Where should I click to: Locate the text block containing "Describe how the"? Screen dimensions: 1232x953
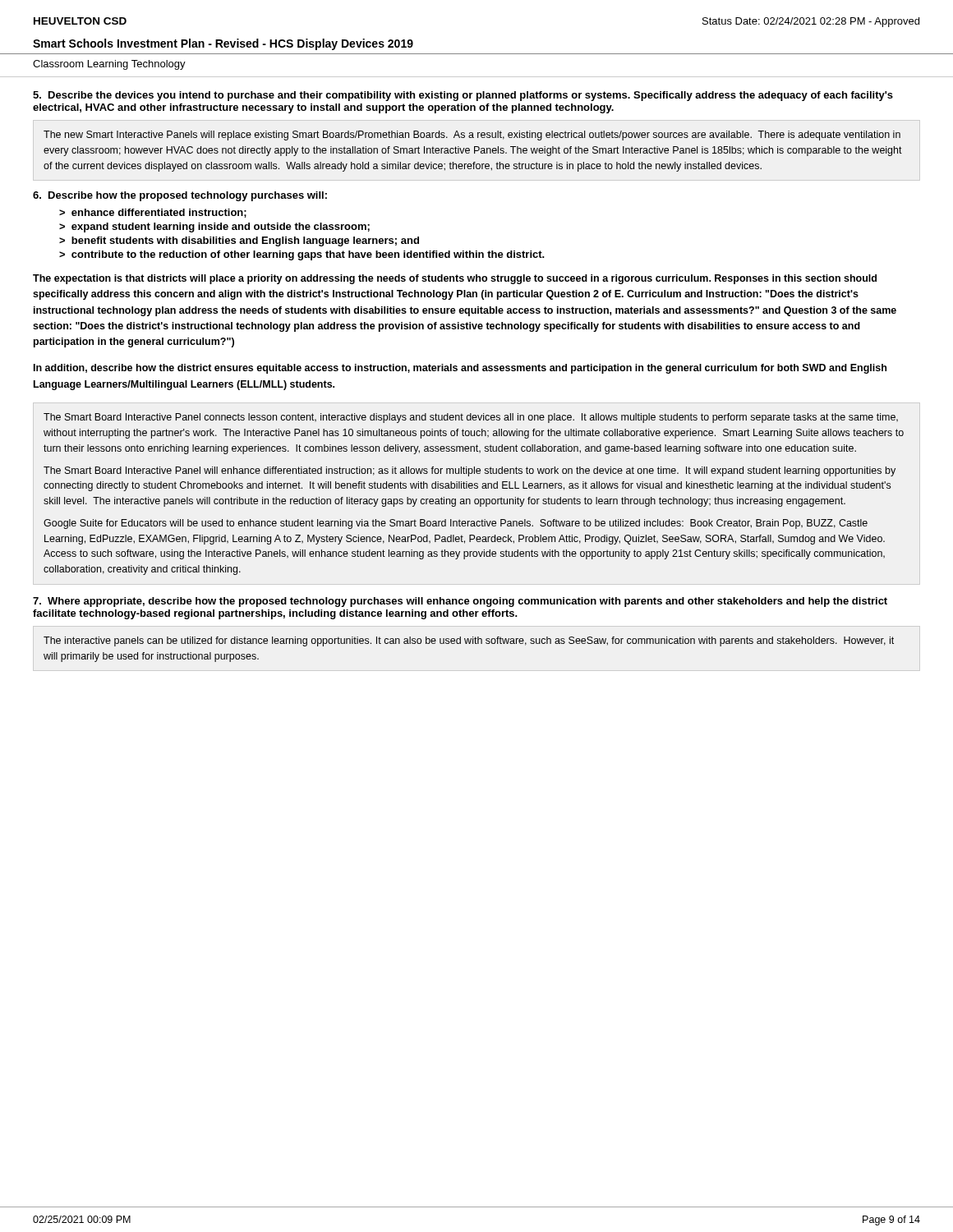pyautogui.click(x=180, y=195)
